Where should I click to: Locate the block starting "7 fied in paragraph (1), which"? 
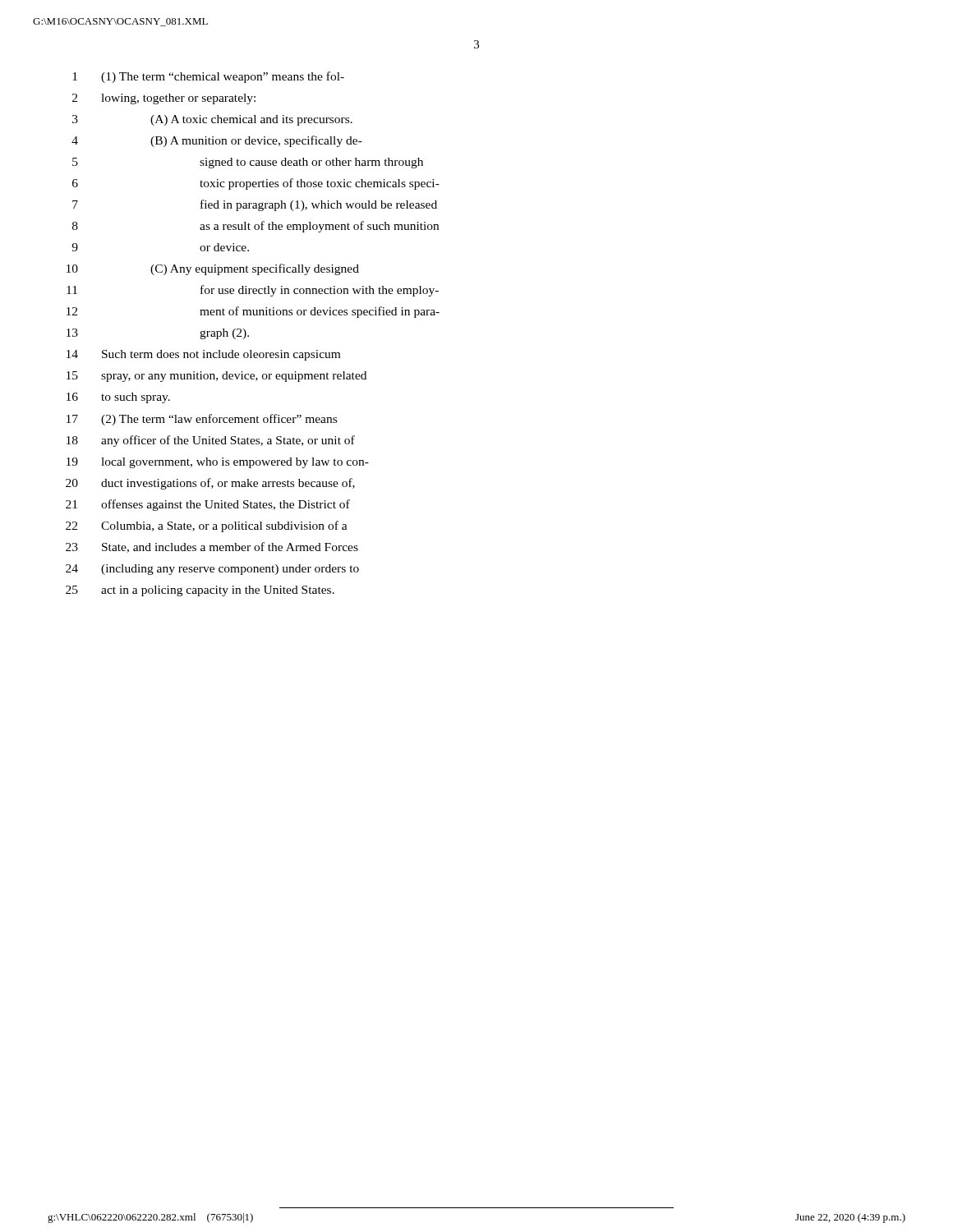[255, 205]
